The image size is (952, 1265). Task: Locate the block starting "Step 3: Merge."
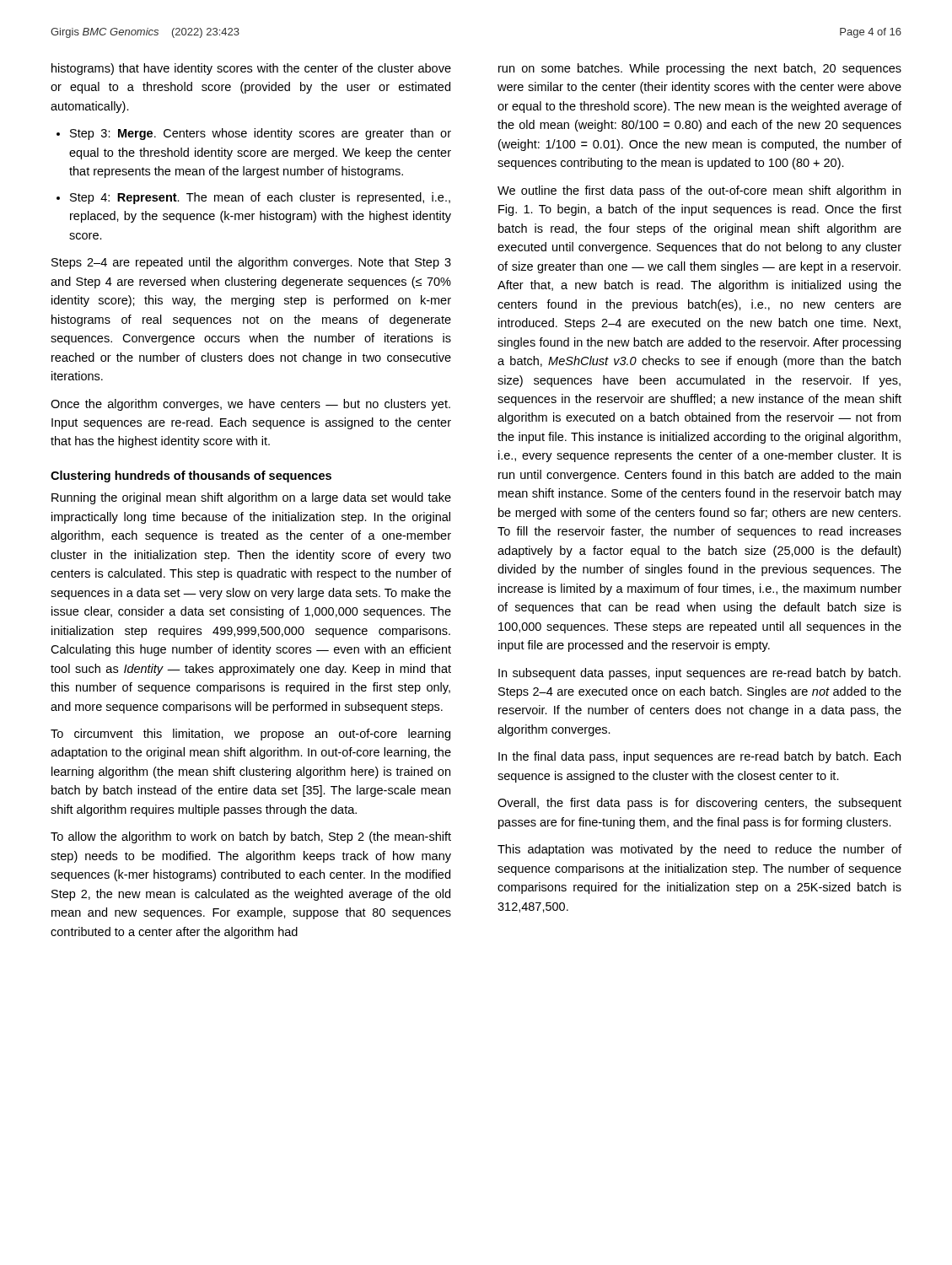(260, 153)
